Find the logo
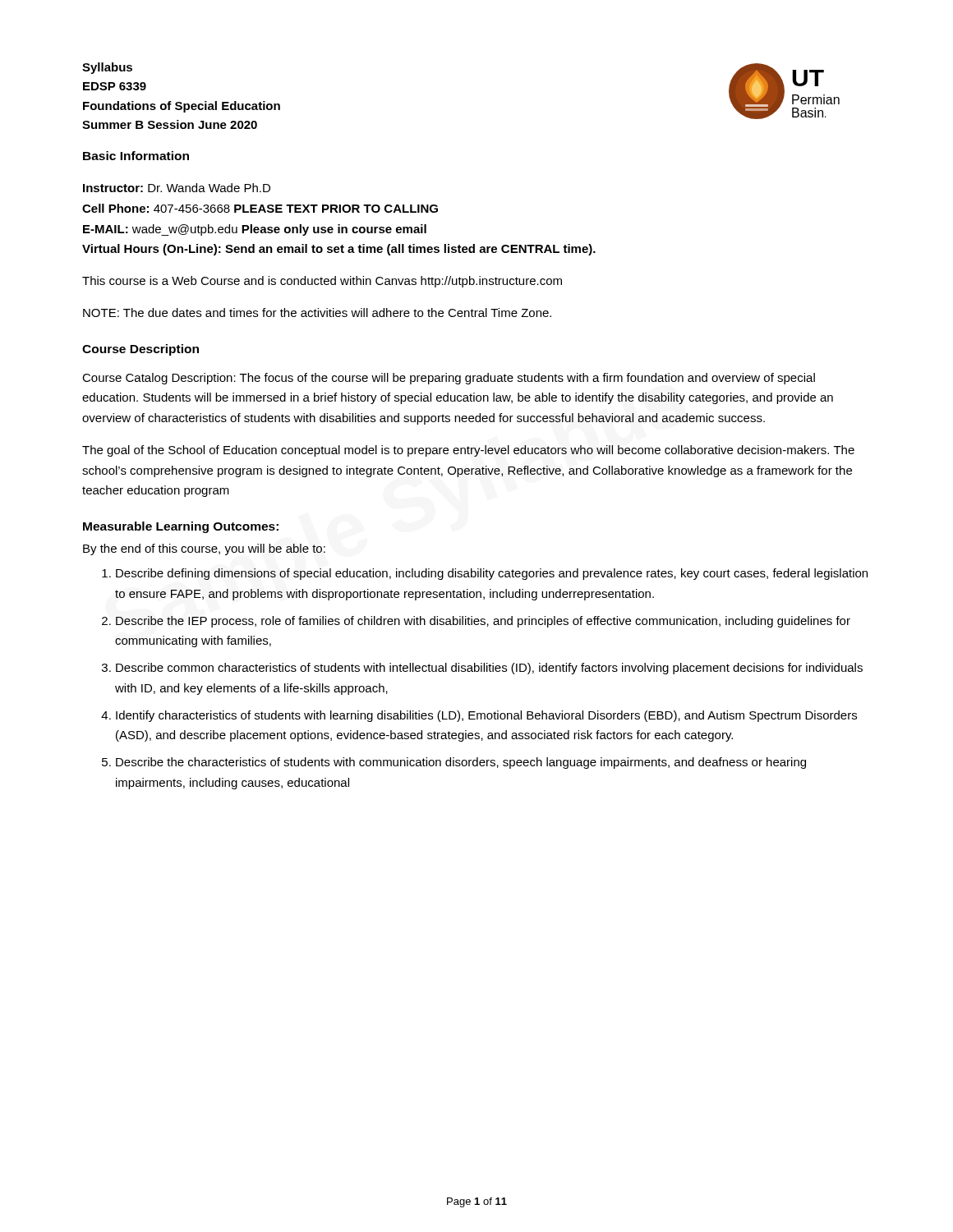 coord(799,92)
